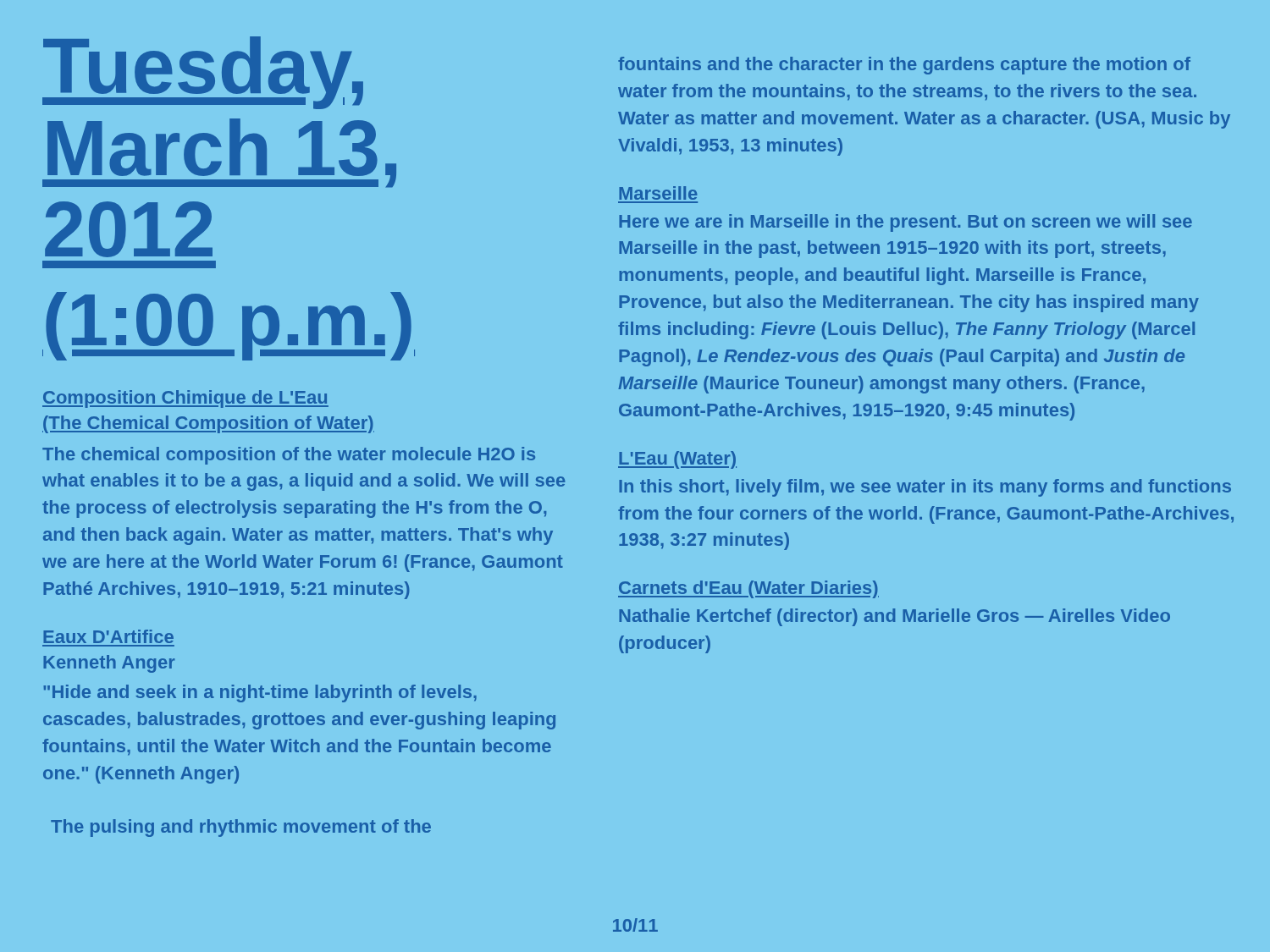
Task: Click on the text block containing "In this short, lively film, we see water"
Action: 927,513
